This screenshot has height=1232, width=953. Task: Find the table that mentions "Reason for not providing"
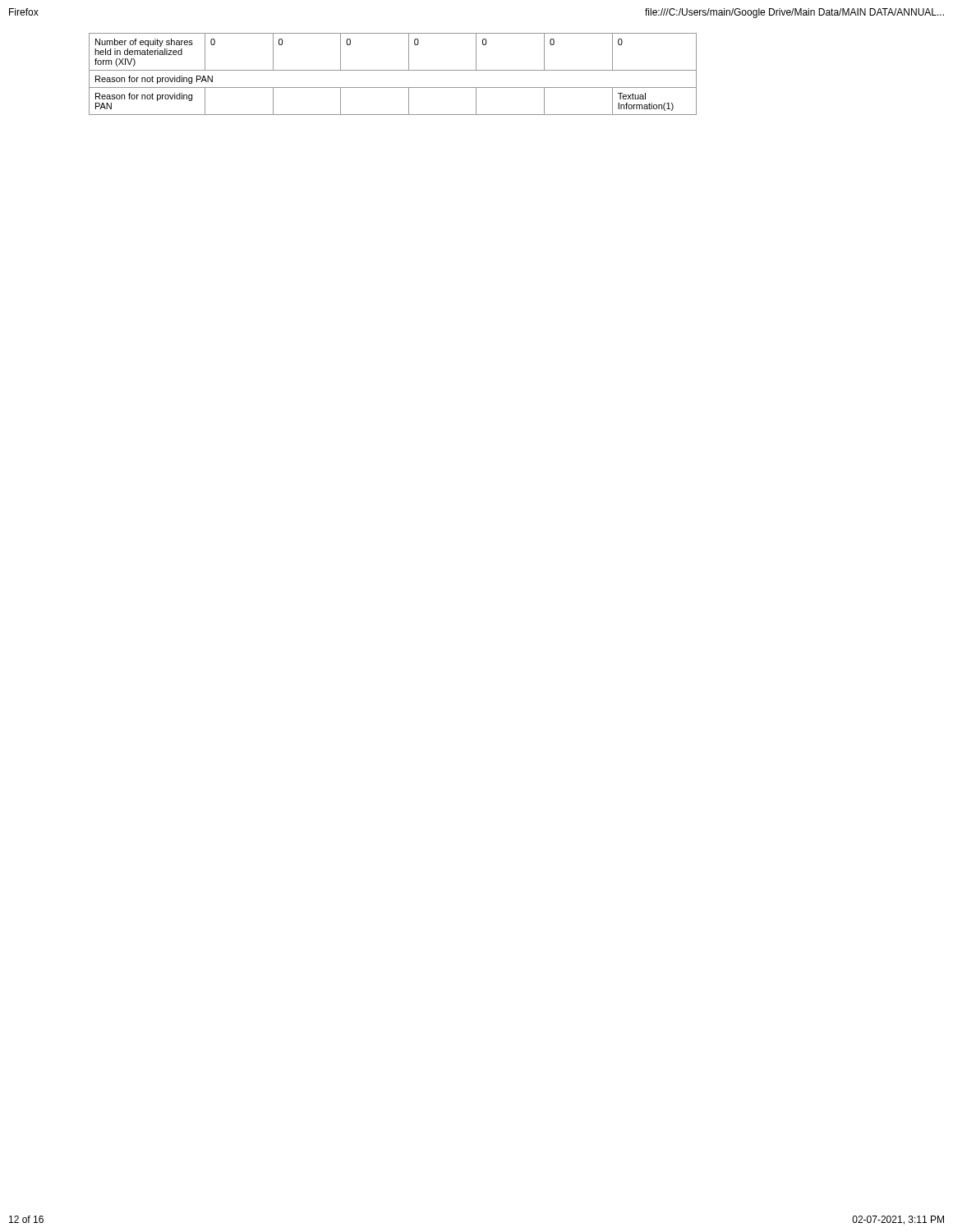click(x=393, y=74)
